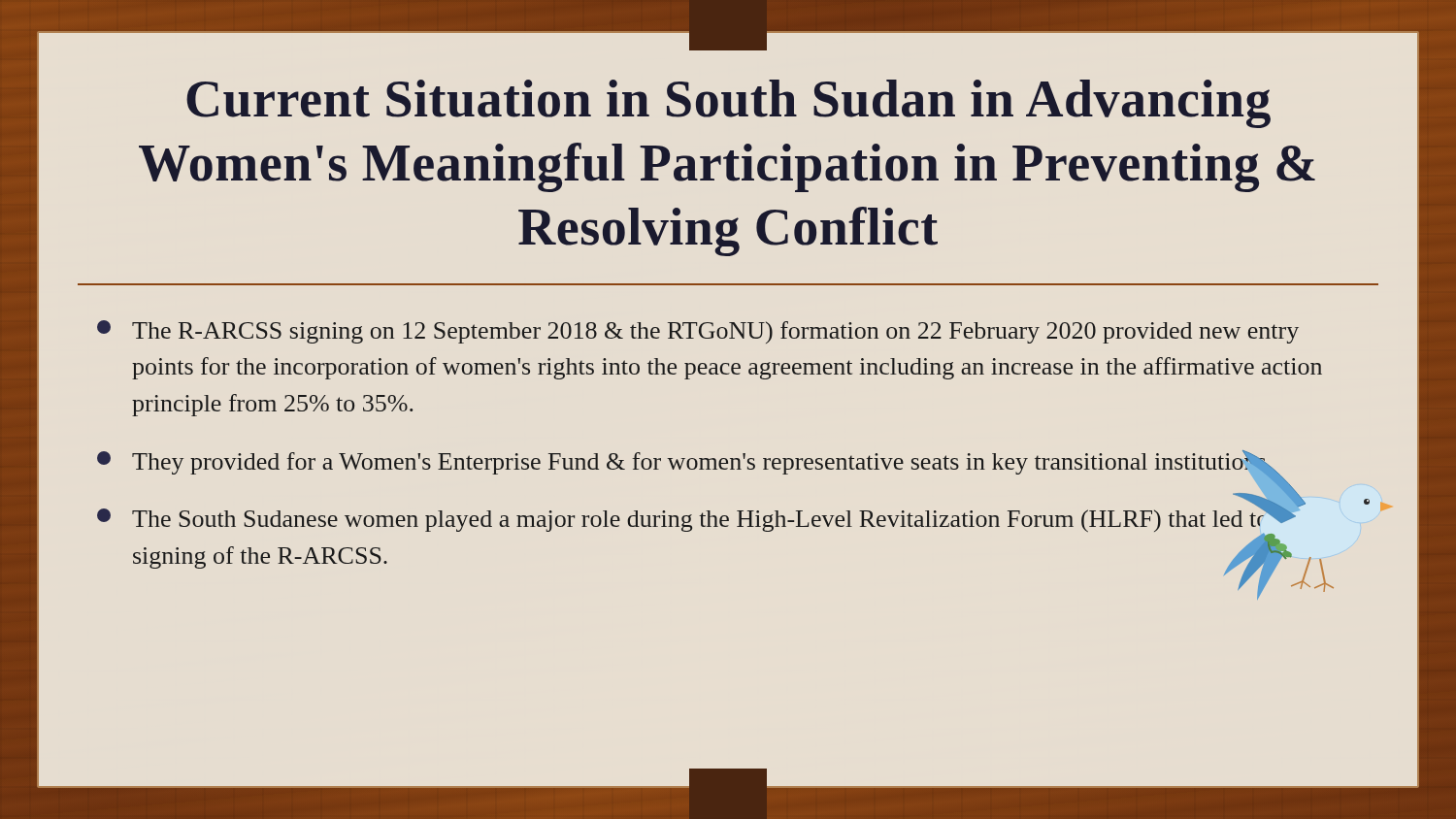This screenshot has height=819, width=1456.
Task: Locate the block starting "They provided for a Women's Enterprise Fund"
Action: coord(728,461)
